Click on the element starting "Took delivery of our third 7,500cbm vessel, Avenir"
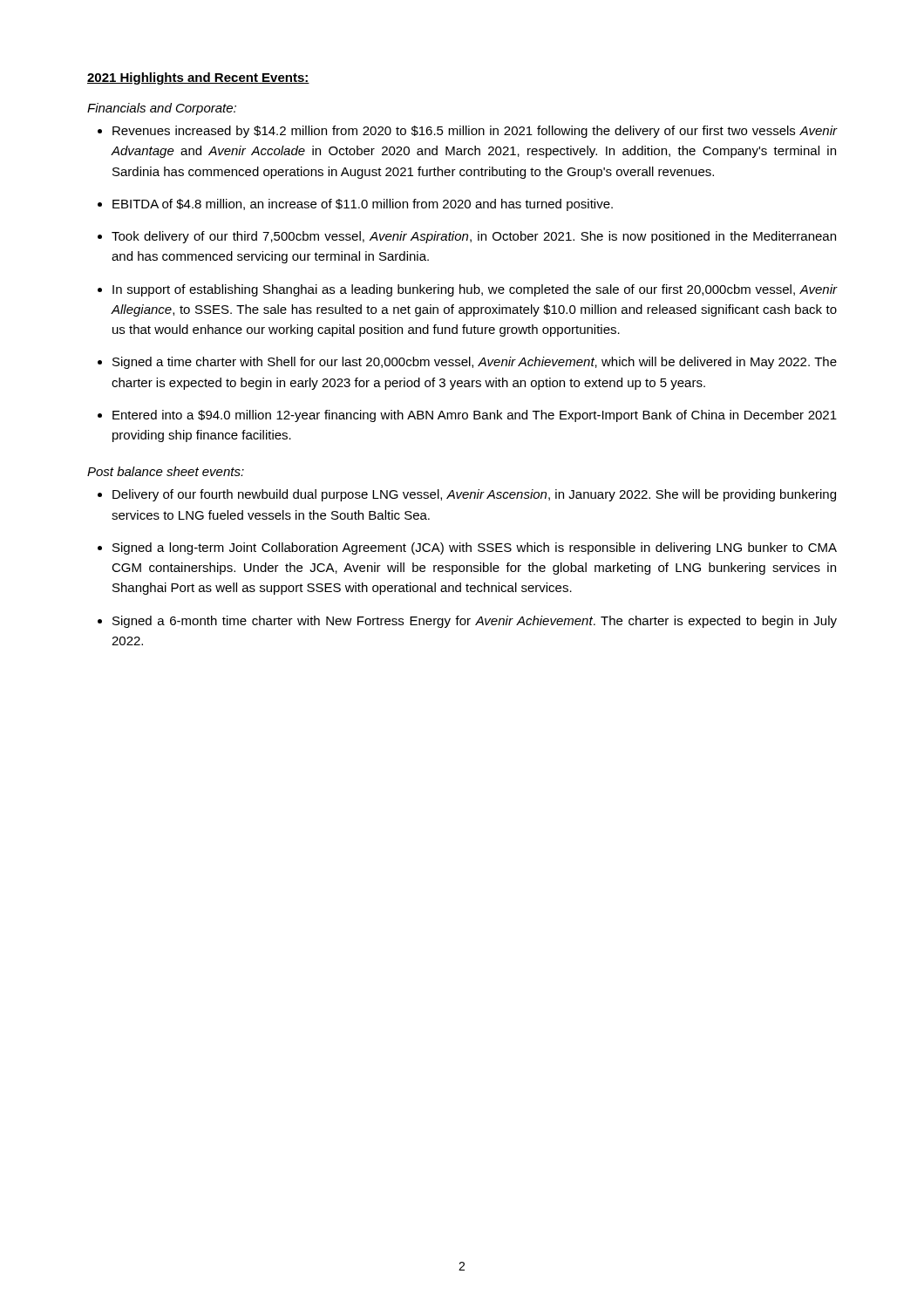 tap(474, 246)
